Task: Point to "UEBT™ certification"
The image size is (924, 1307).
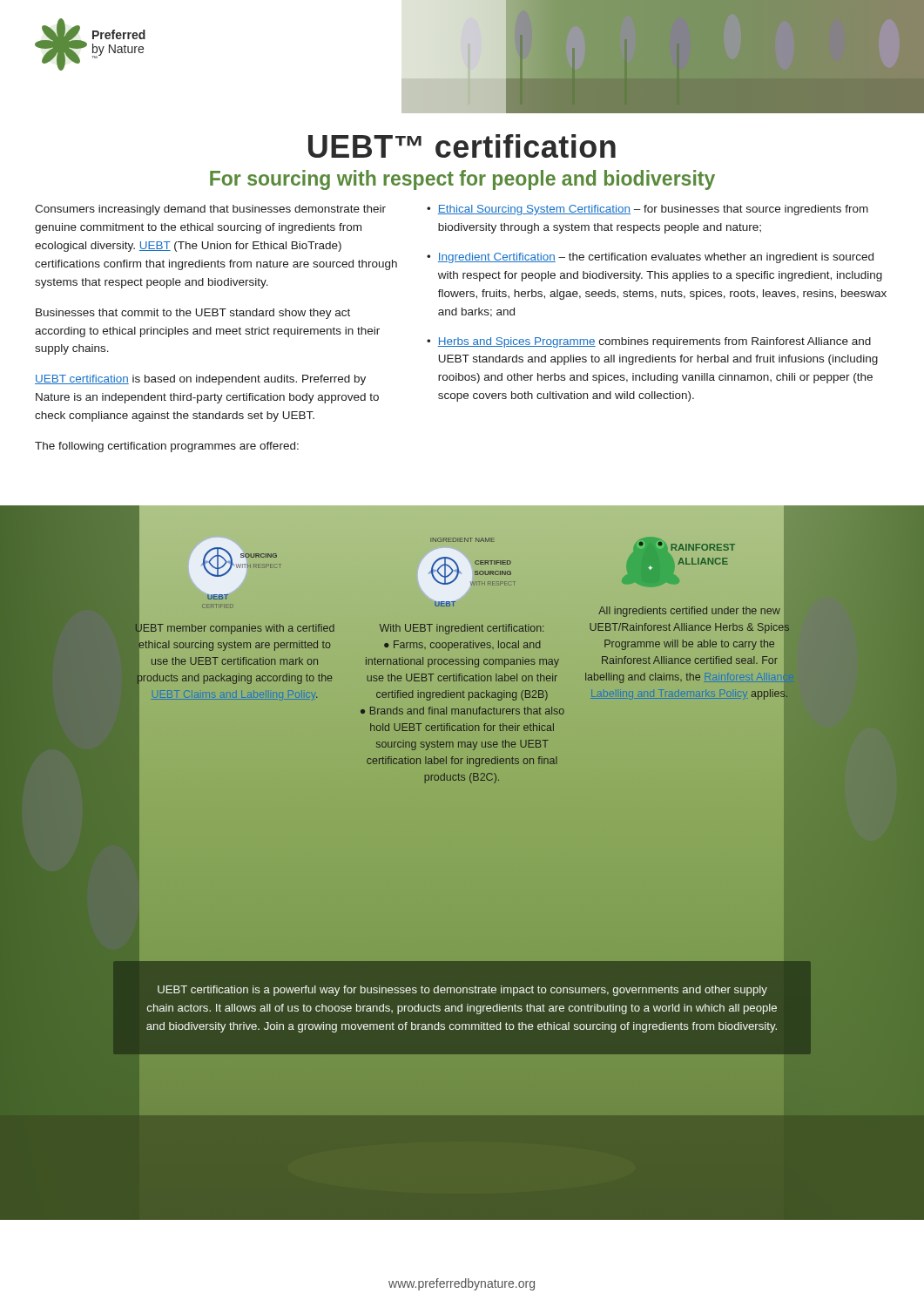Action: click(462, 147)
